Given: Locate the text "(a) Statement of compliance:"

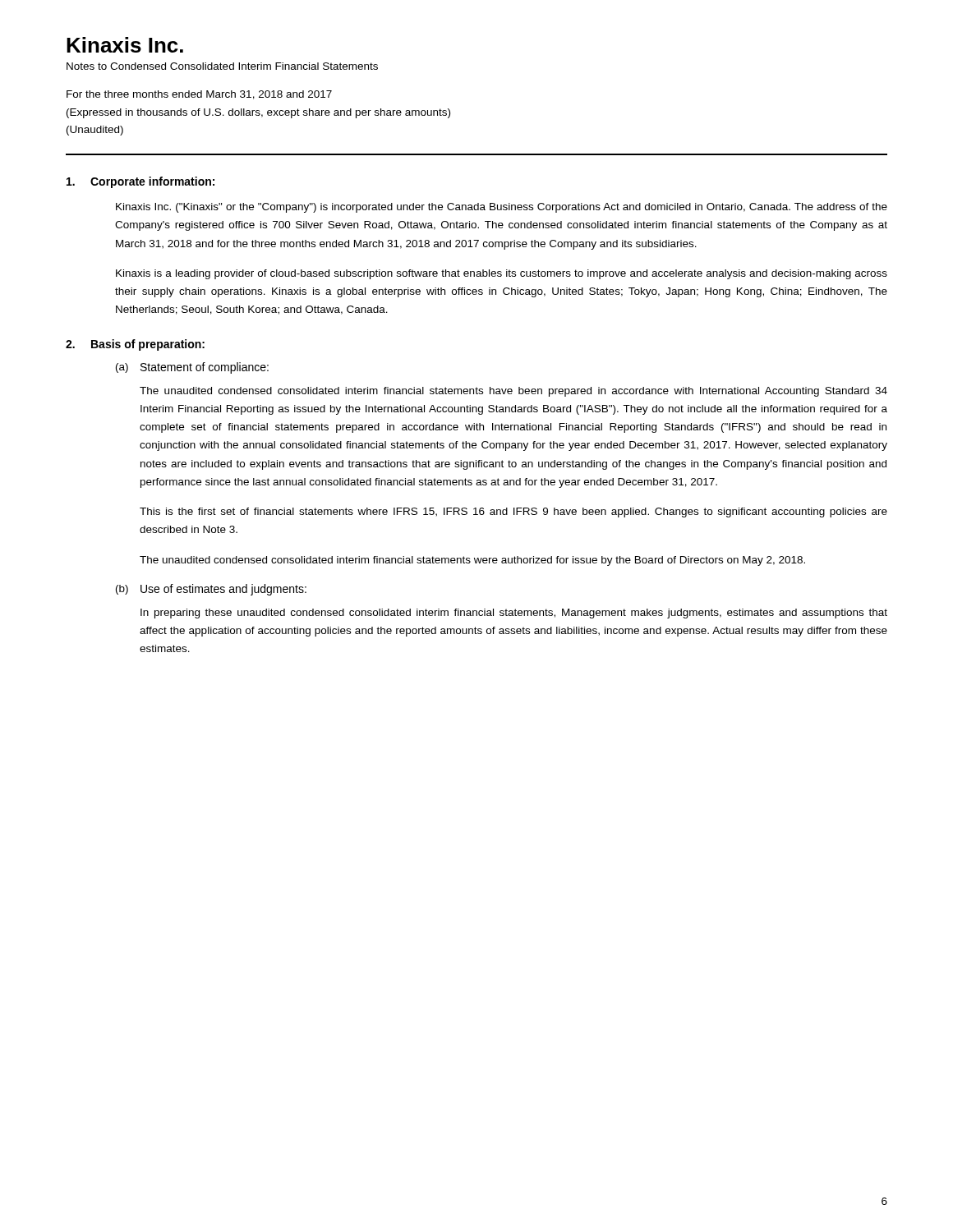Looking at the screenshot, I should [x=192, y=368].
